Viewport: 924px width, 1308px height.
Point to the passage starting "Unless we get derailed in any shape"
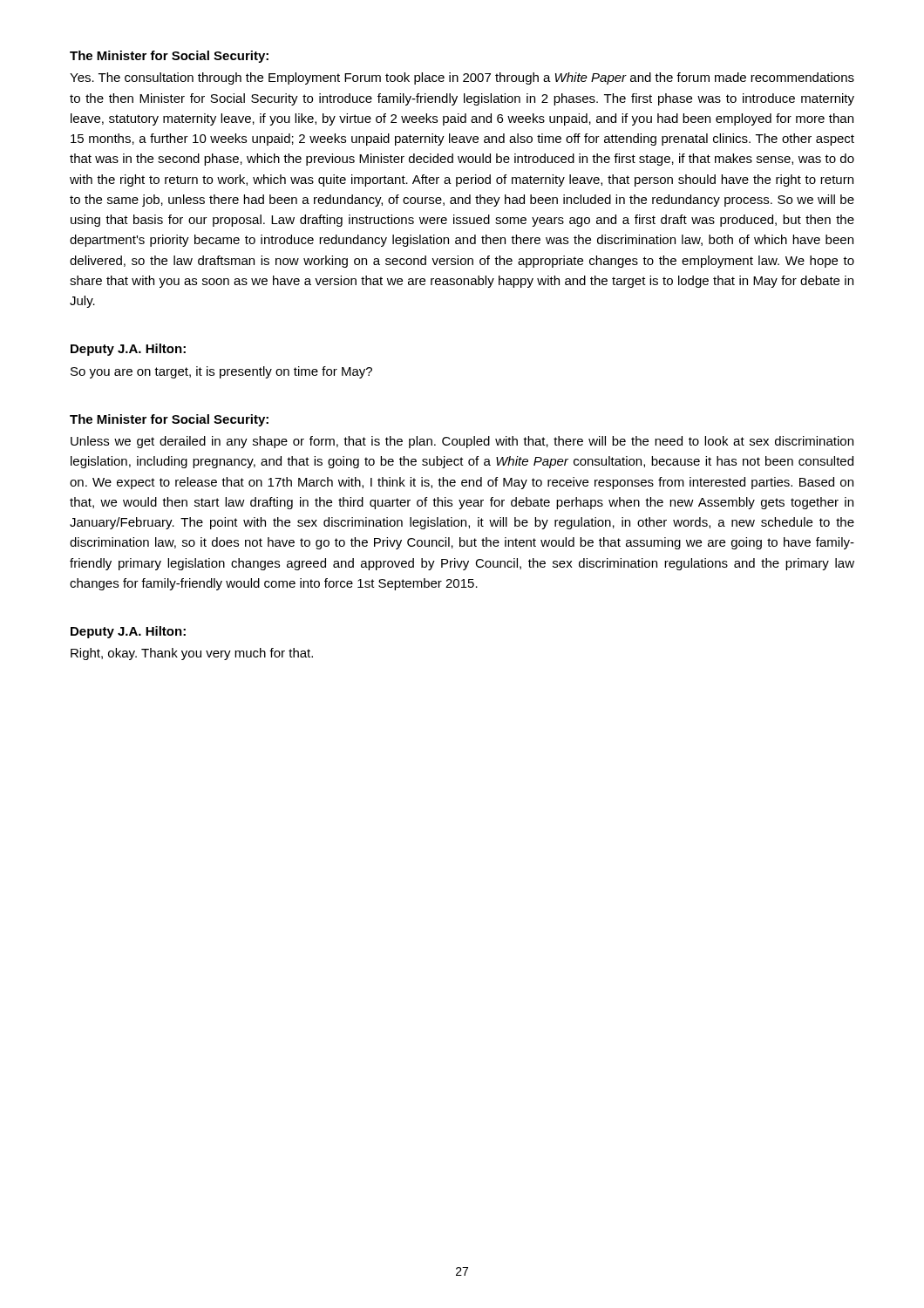pos(462,512)
